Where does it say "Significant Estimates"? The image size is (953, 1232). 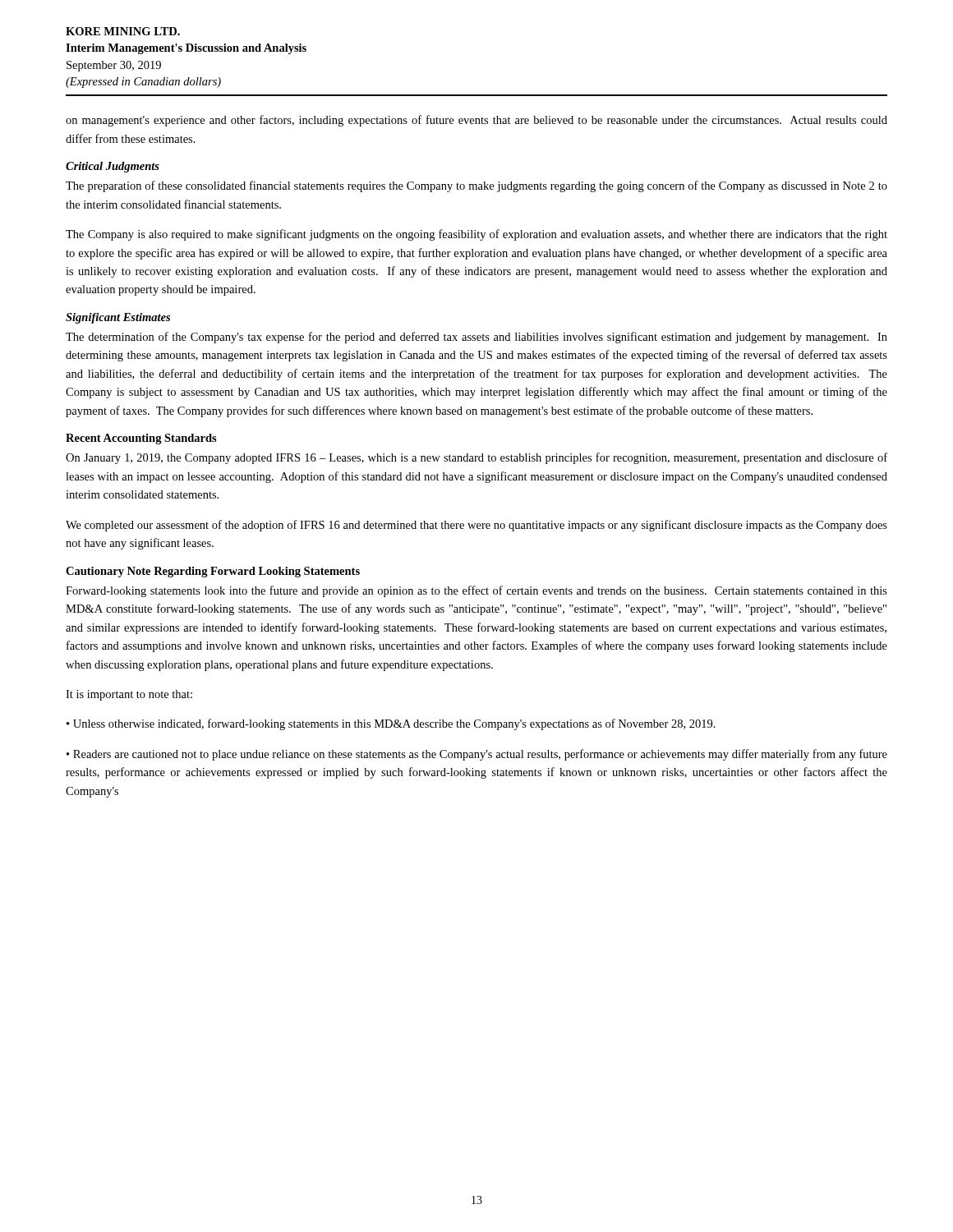click(x=118, y=317)
